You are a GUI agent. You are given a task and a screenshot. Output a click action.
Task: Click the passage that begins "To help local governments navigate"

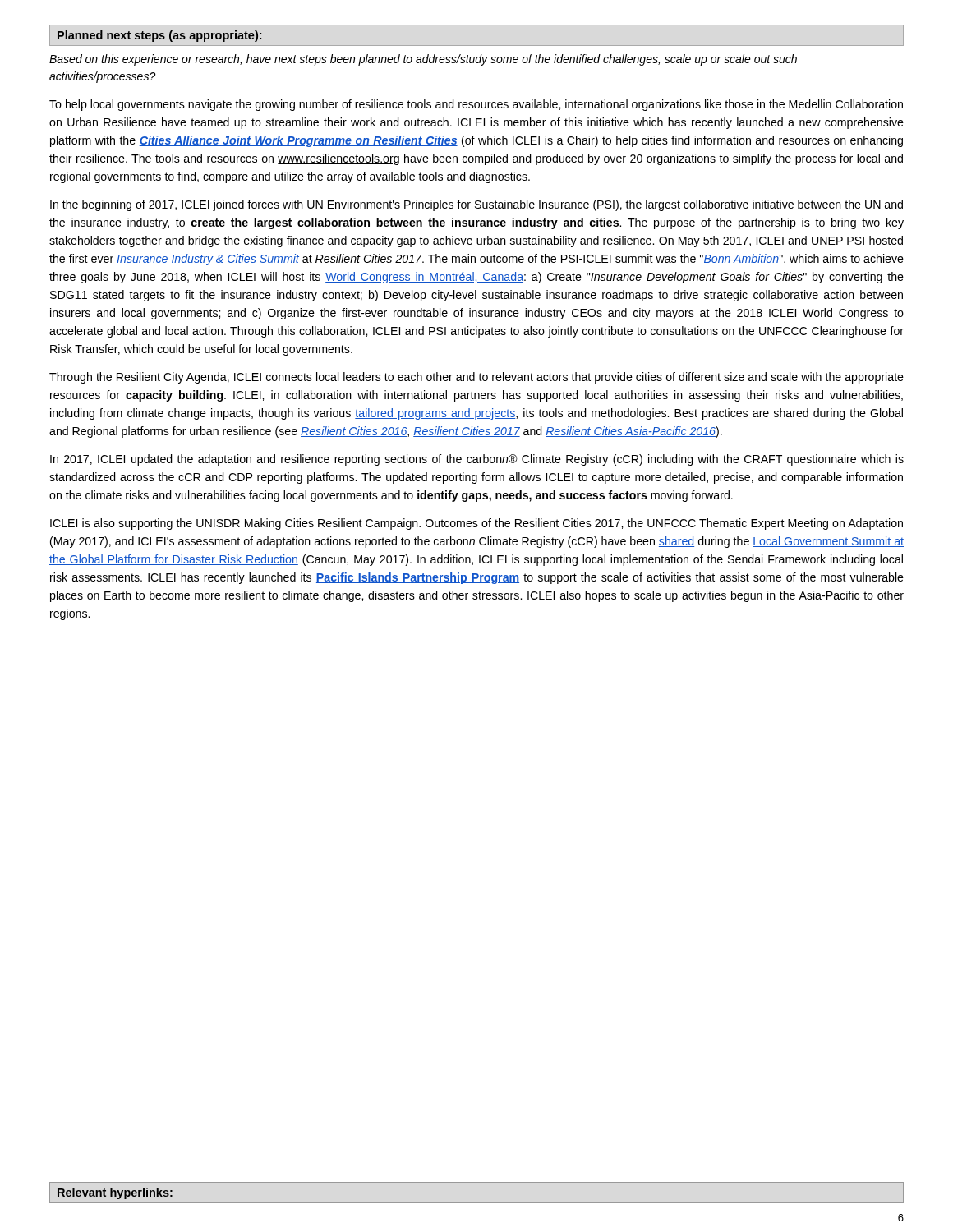476,140
